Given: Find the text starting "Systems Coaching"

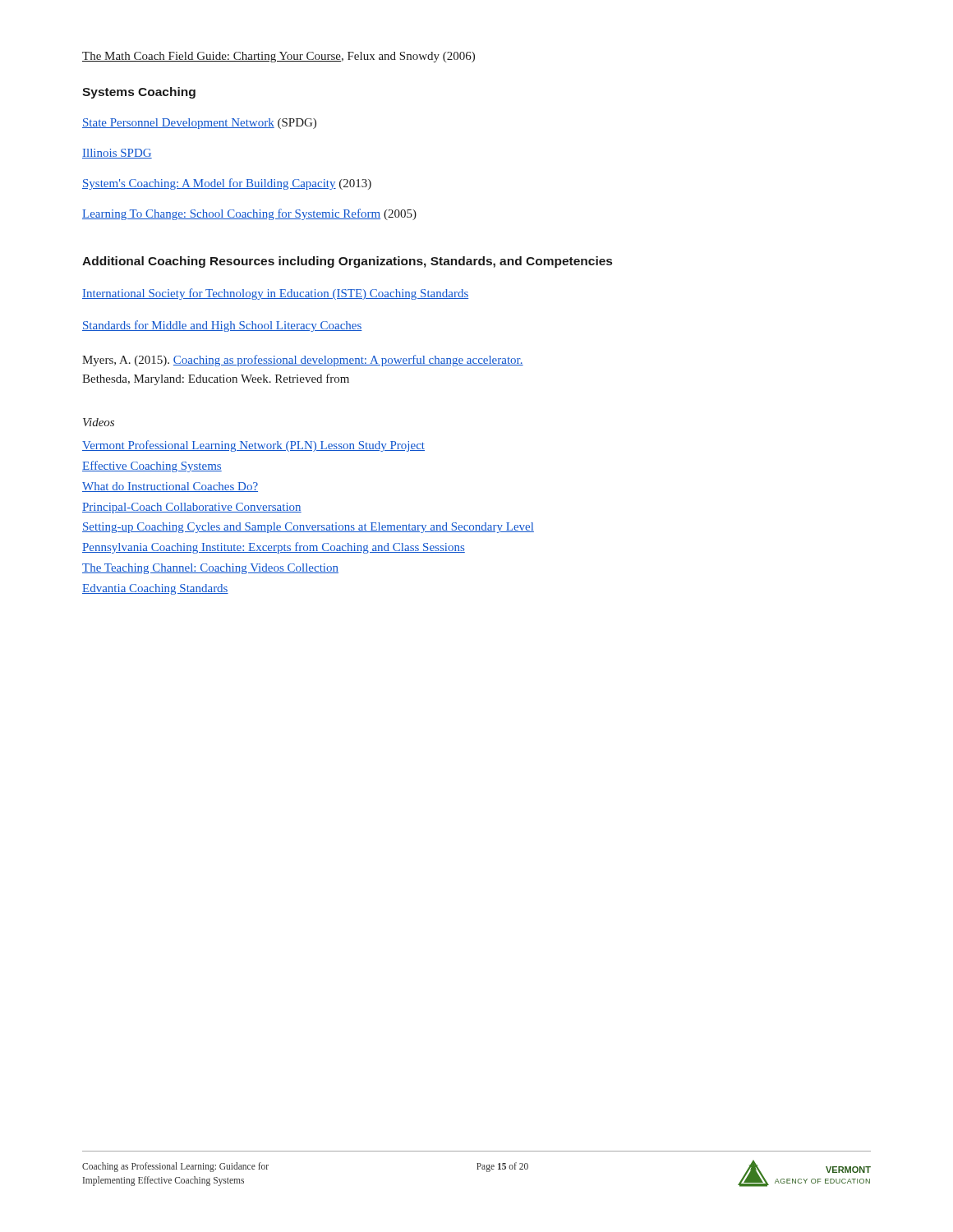Looking at the screenshot, I should tap(139, 92).
